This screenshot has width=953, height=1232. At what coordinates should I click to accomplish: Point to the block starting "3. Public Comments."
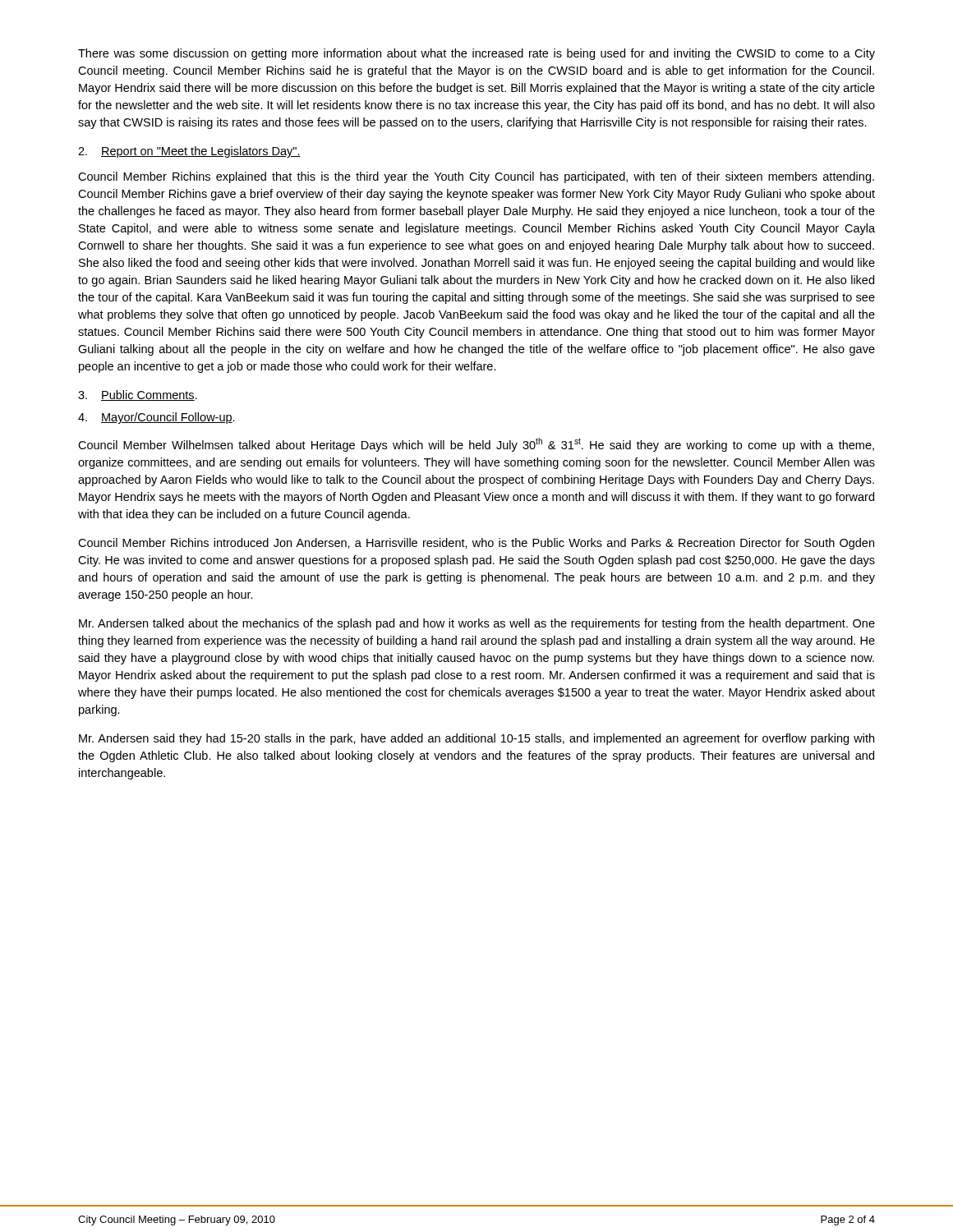138,395
